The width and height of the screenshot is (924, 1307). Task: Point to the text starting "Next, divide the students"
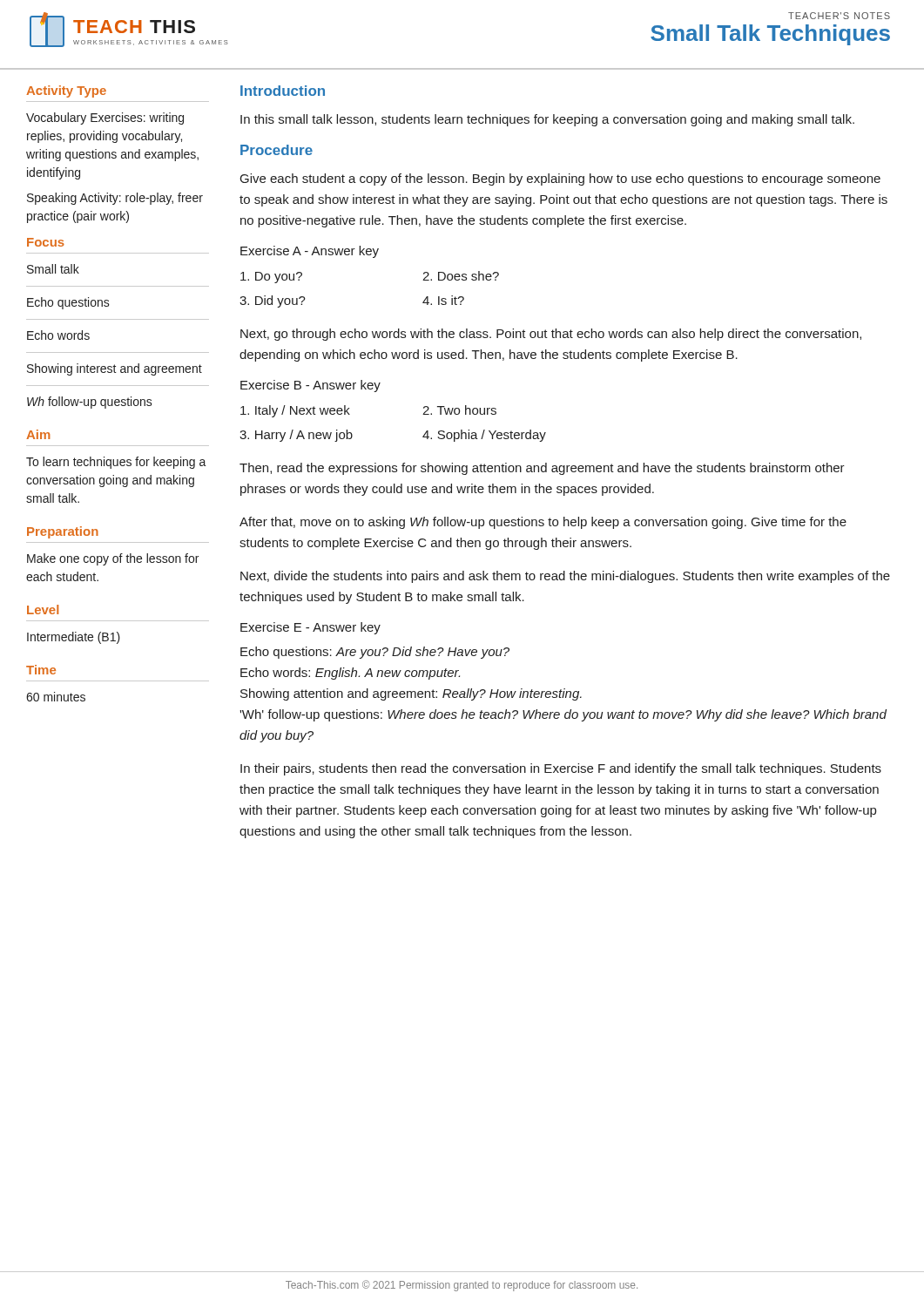[565, 586]
